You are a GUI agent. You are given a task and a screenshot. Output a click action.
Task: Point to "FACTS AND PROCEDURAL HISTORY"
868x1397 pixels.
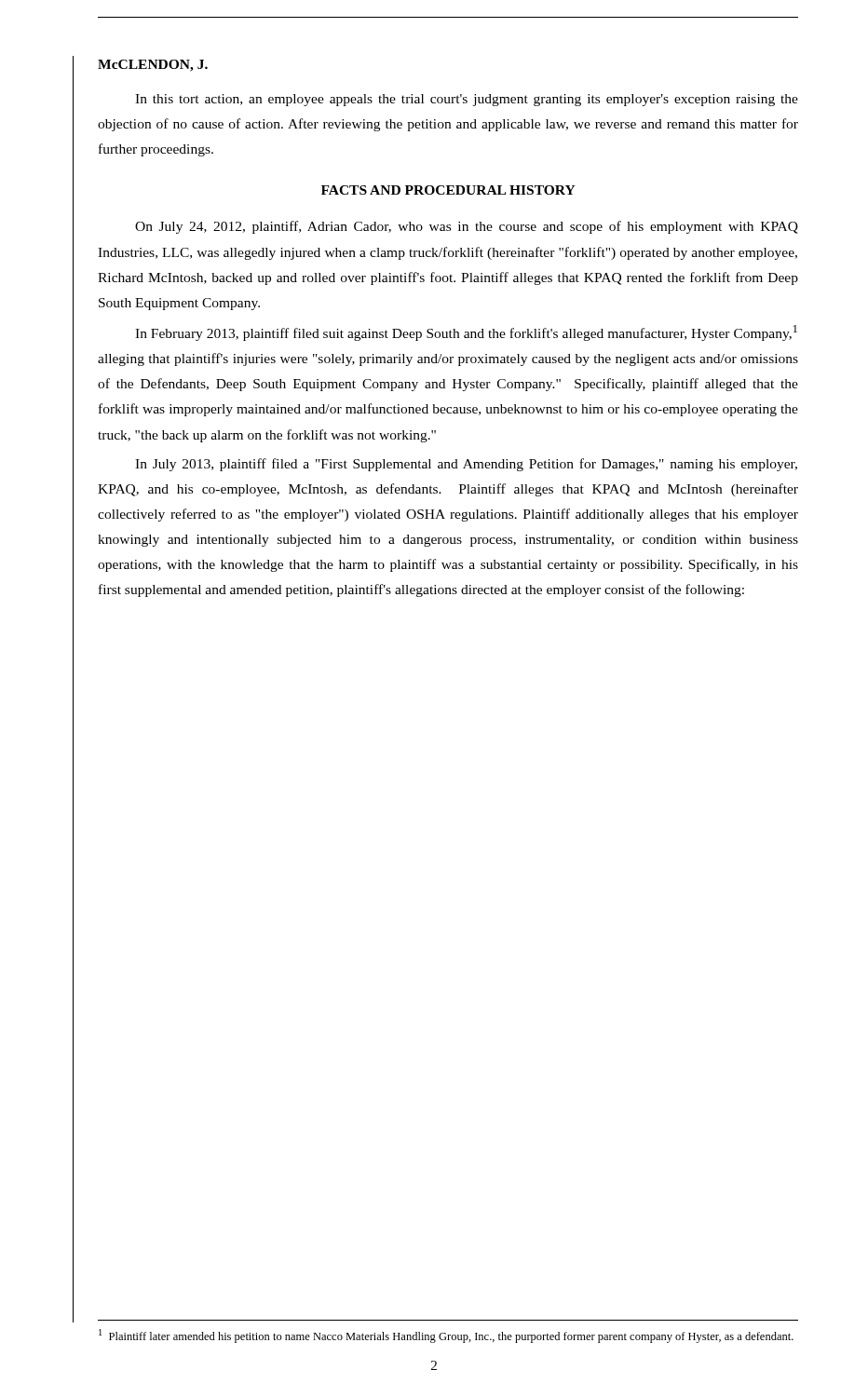(448, 190)
